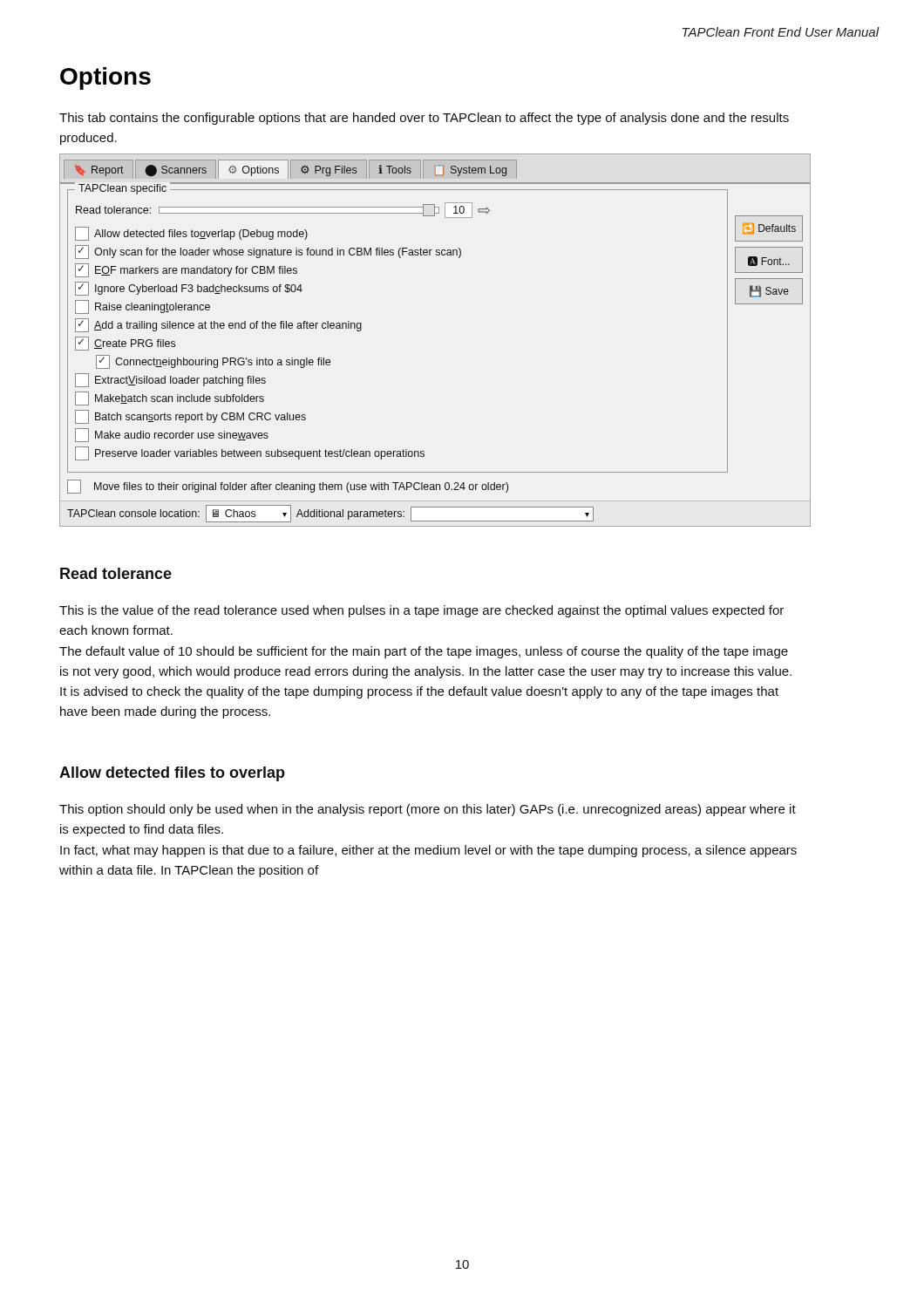
Task: Locate the block of text that opens with "This option should only"
Action: point(428,839)
